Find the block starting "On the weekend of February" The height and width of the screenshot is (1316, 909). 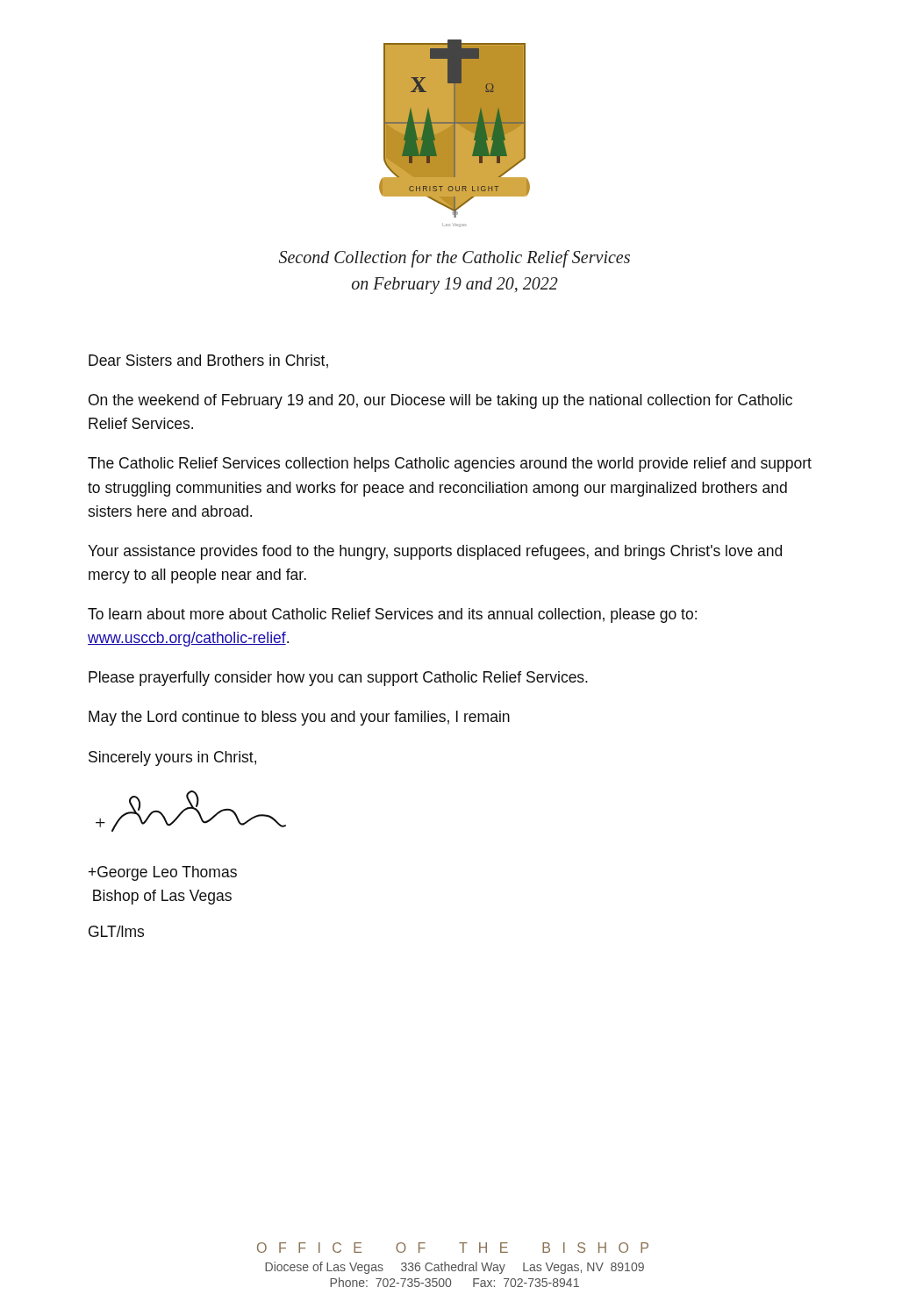point(454,413)
